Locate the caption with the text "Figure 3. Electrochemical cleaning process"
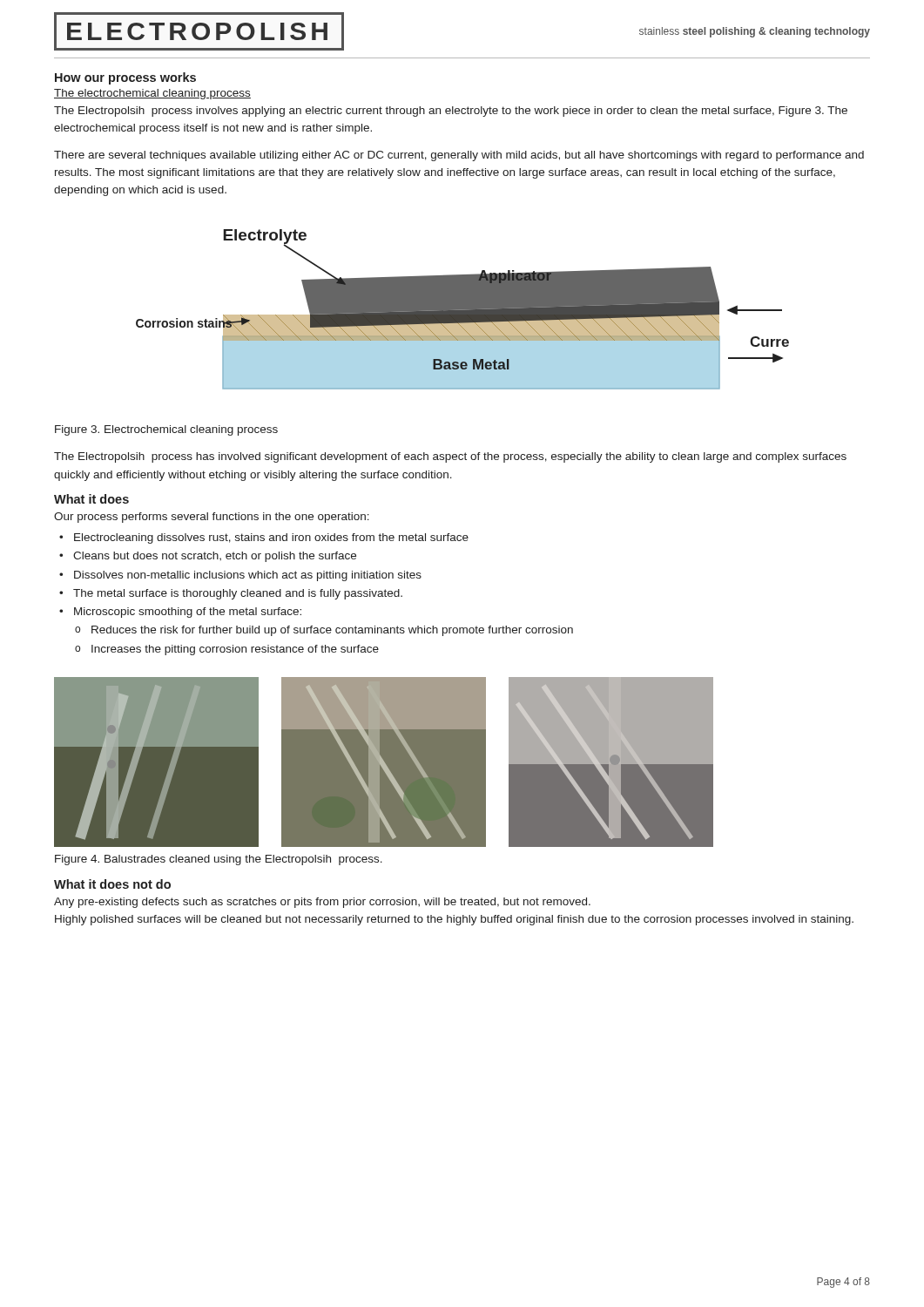Screen dimensions: 1307x924 [166, 429]
